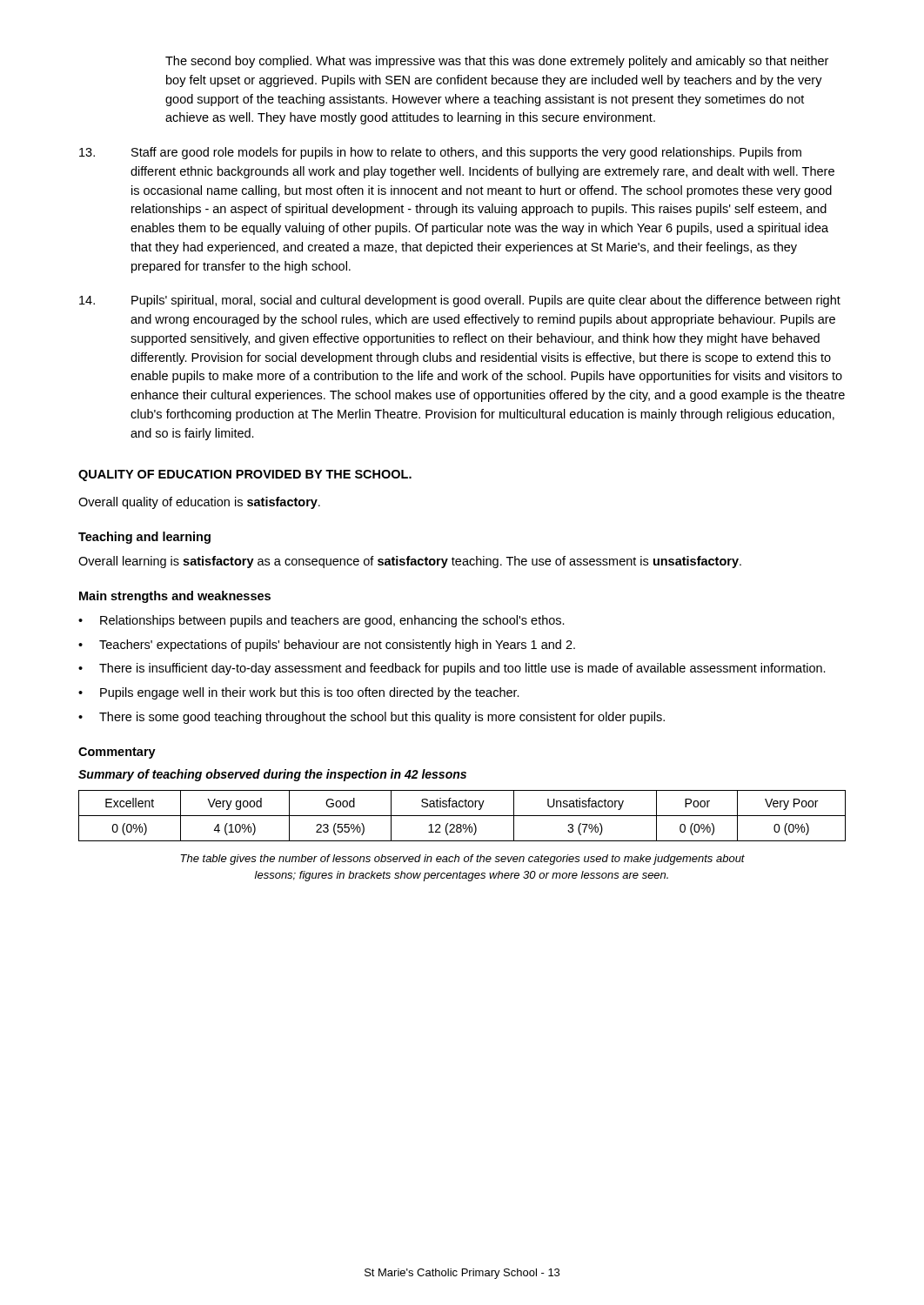
Task: Find the table that mentions "0 (0%)"
Action: (x=462, y=815)
